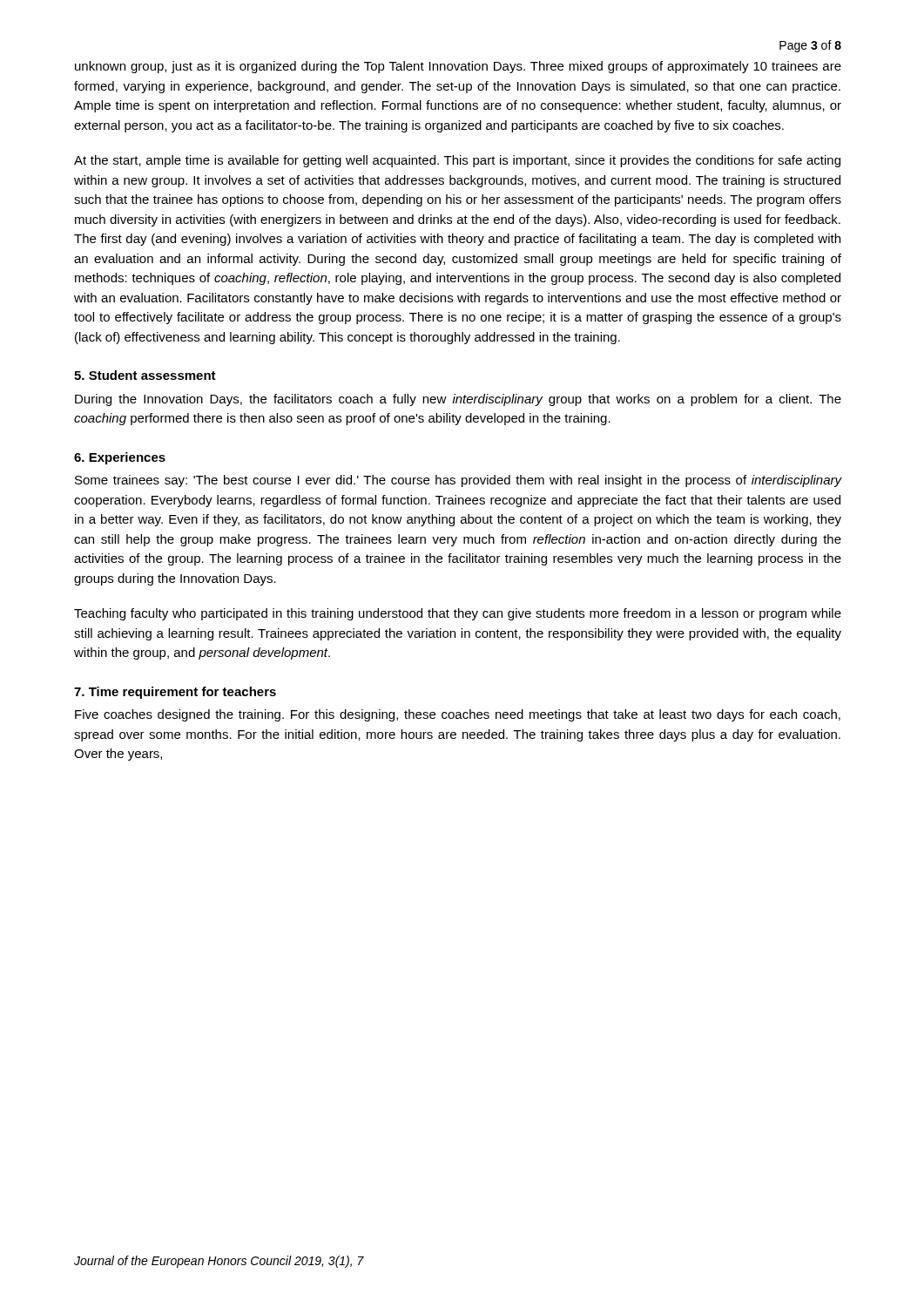Image resolution: width=924 pixels, height=1307 pixels.
Task: Where is the passage that starts "At the start,"?
Action: click(x=458, y=249)
